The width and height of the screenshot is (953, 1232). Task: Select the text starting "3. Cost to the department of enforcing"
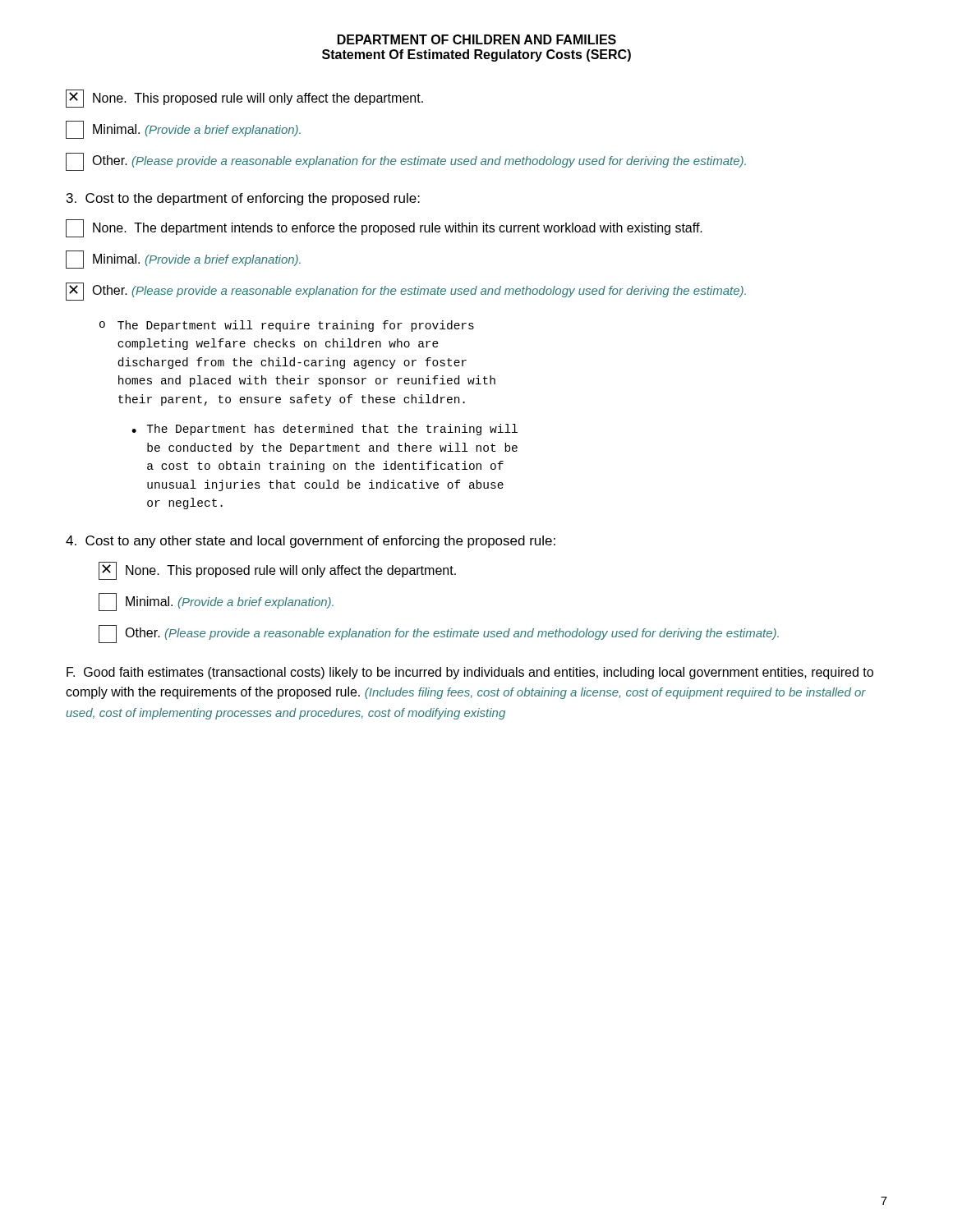coord(243,198)
